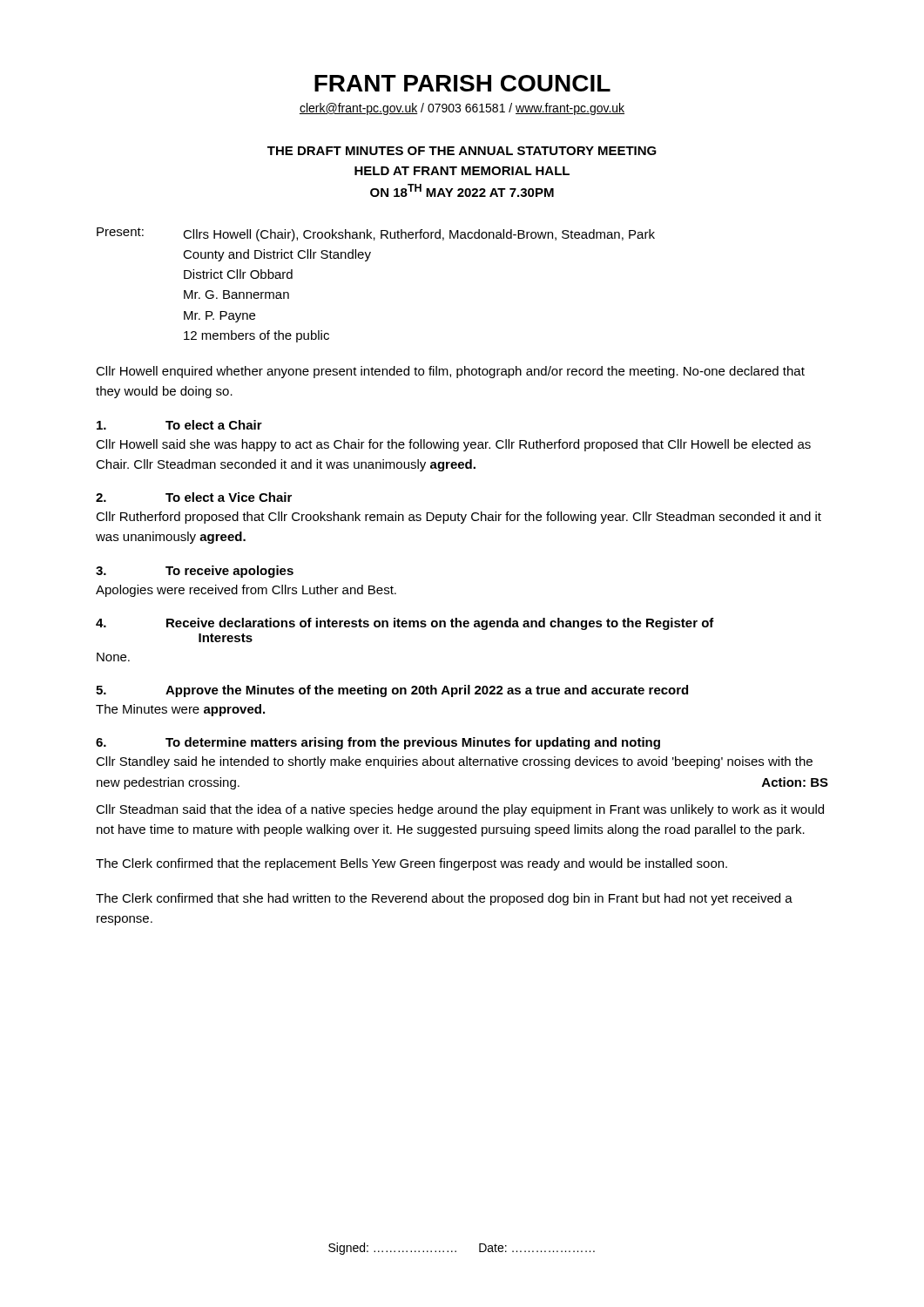Select the region starting "Present: Cllrs Howell (Chair), Crookshank, Rutherford, Macdonald-Brown,"
This screenshot has width=924, height=1307.
(x=376, y=234)
